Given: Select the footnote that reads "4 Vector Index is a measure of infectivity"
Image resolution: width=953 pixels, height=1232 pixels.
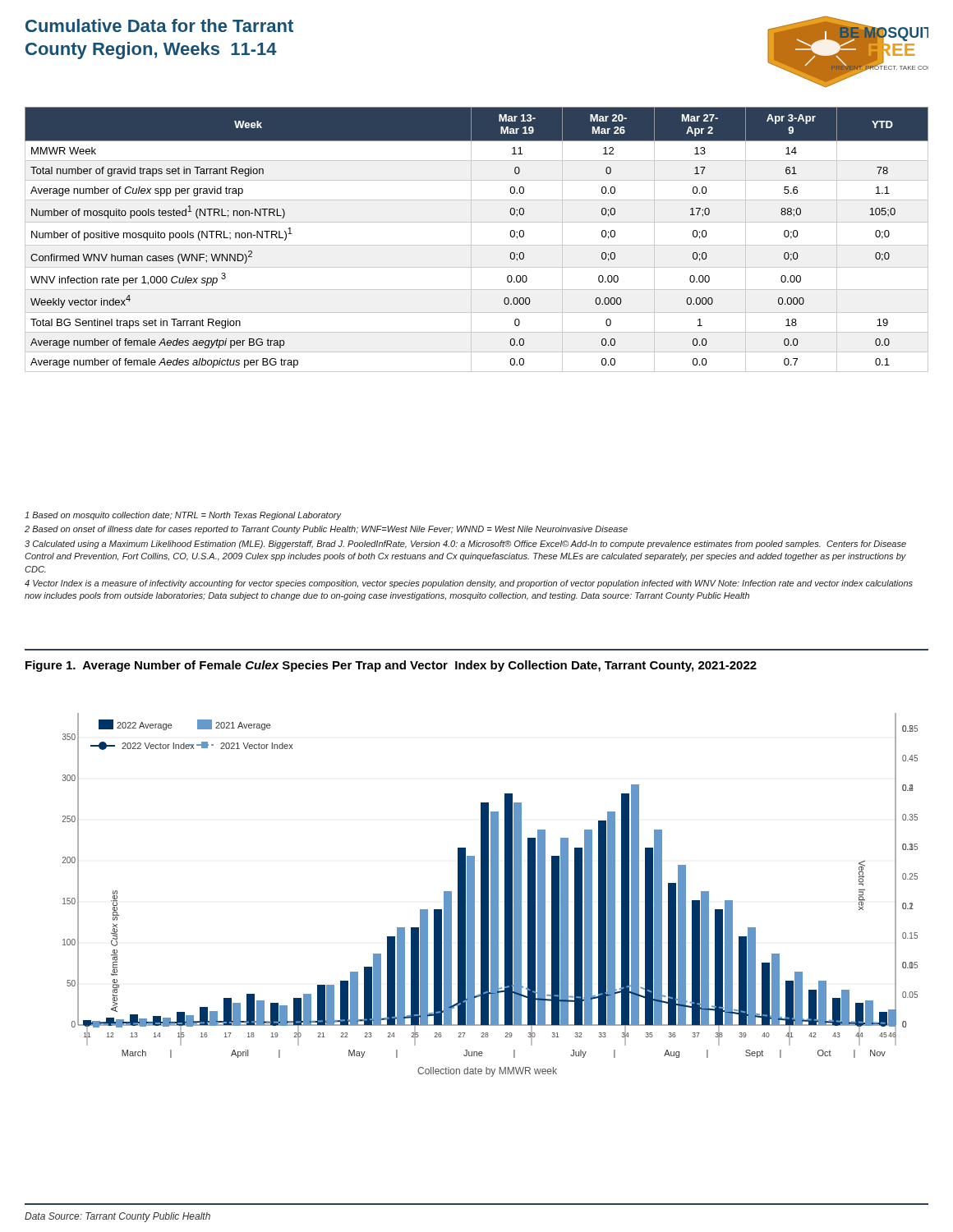Looking at the screenshot, I should tap(469, 589).
